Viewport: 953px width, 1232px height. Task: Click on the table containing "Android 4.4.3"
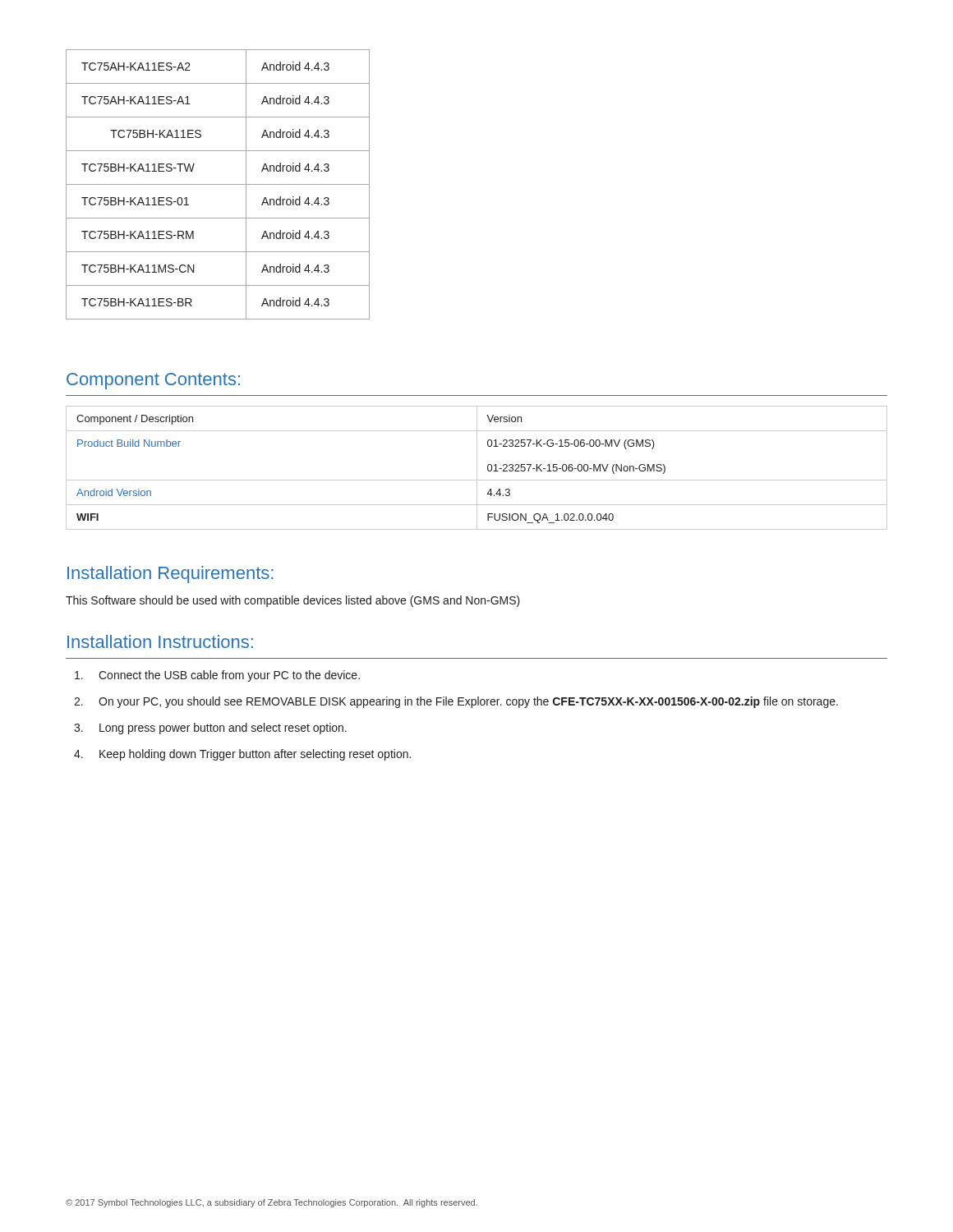[x=476, y=184]
